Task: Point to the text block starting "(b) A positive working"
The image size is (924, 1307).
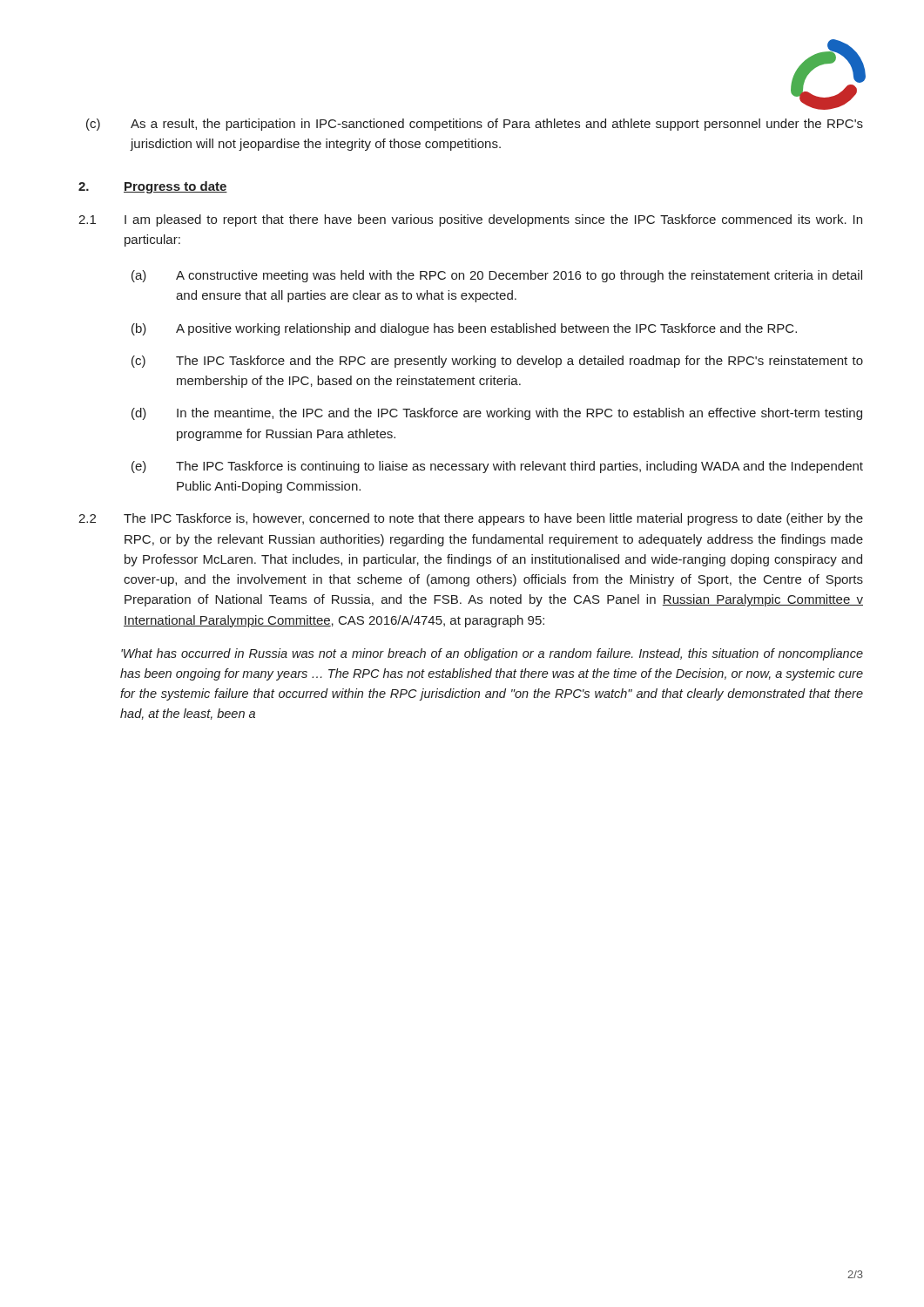Action: pos(493,328)
